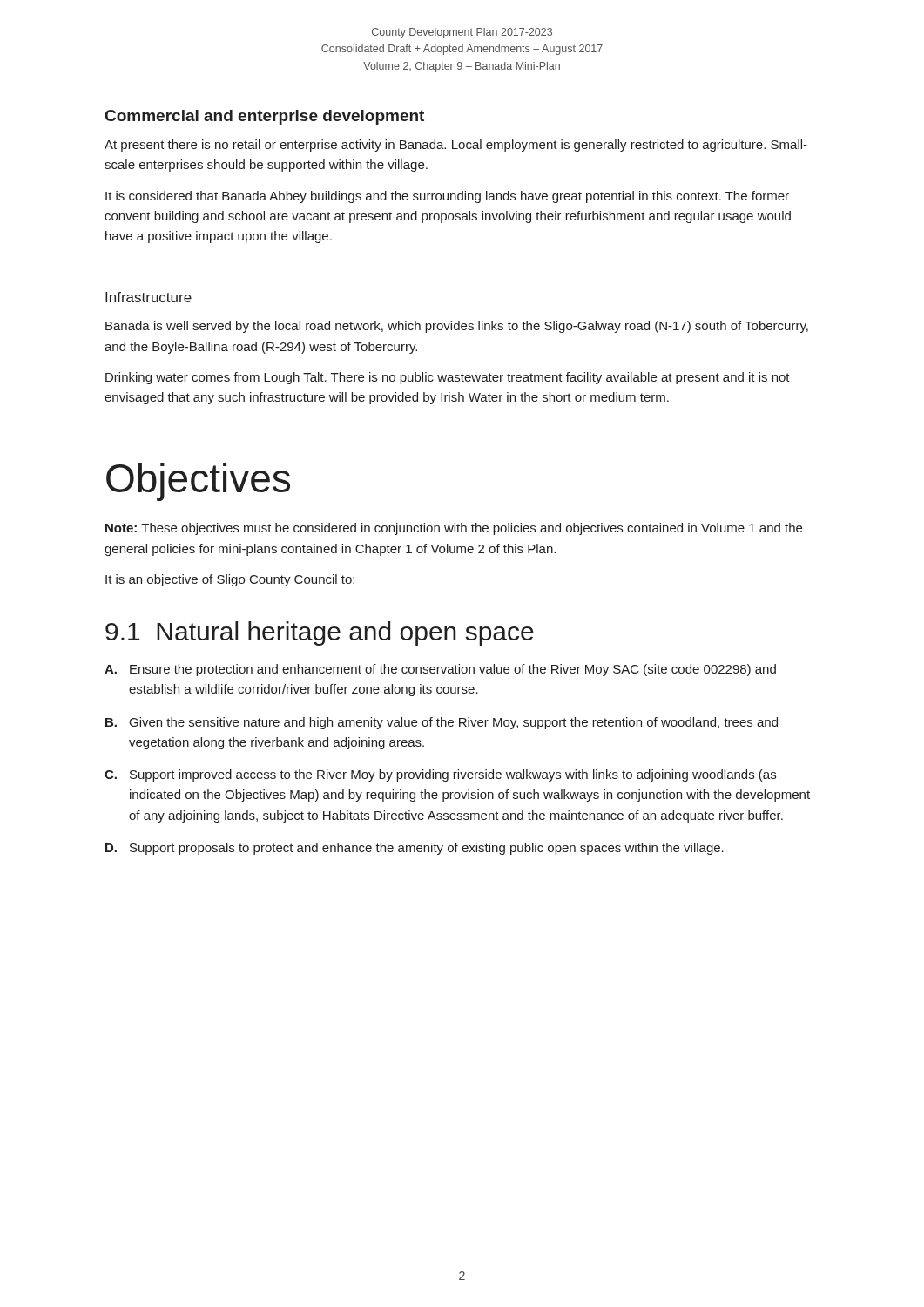The height and width of the screenshot is (1307, 924).
Task: Select the text block containing "Banada is well"
Action: [x=462, y=362]
